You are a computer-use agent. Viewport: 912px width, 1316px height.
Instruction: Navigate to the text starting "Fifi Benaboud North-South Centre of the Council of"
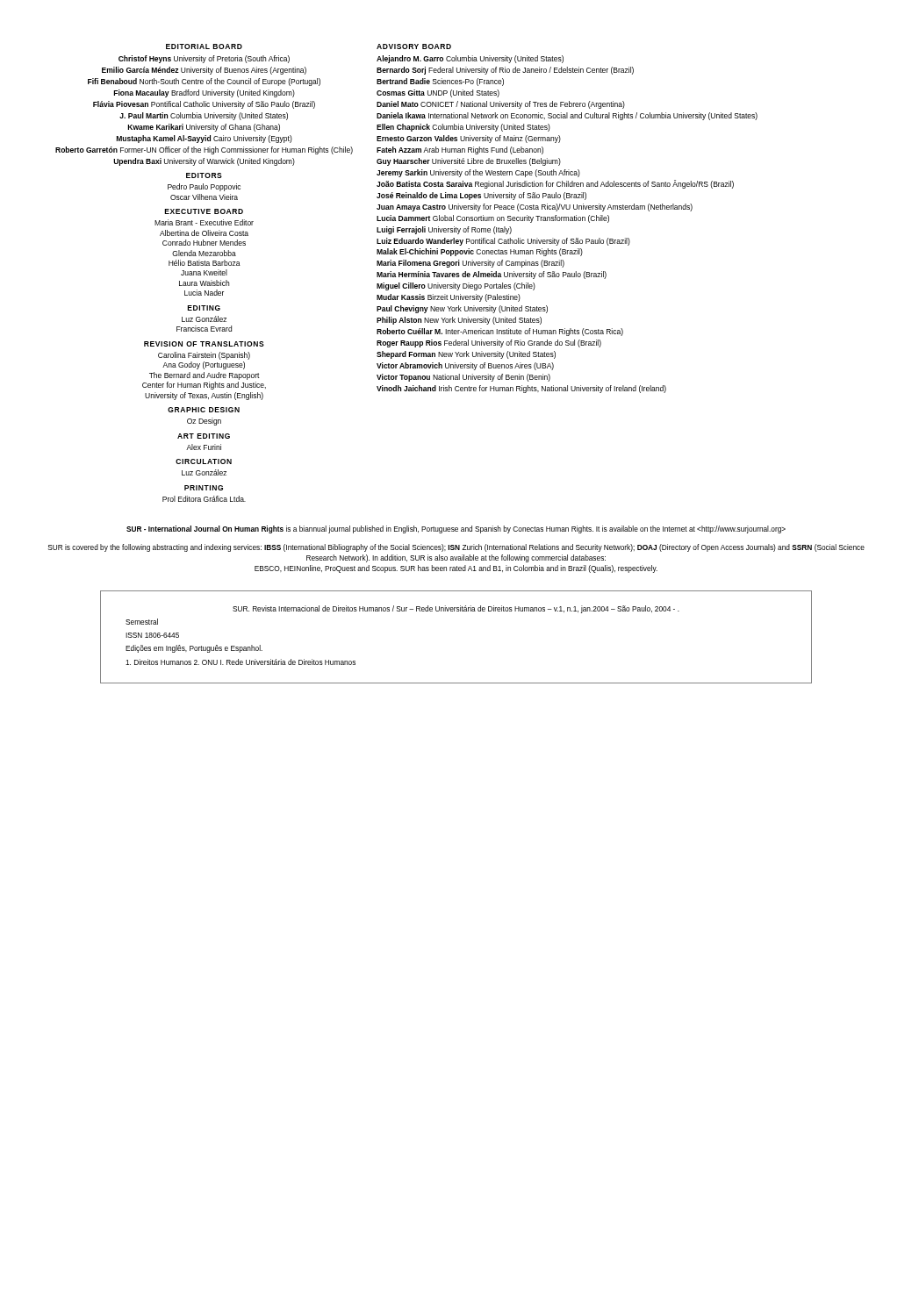(204, 82)
